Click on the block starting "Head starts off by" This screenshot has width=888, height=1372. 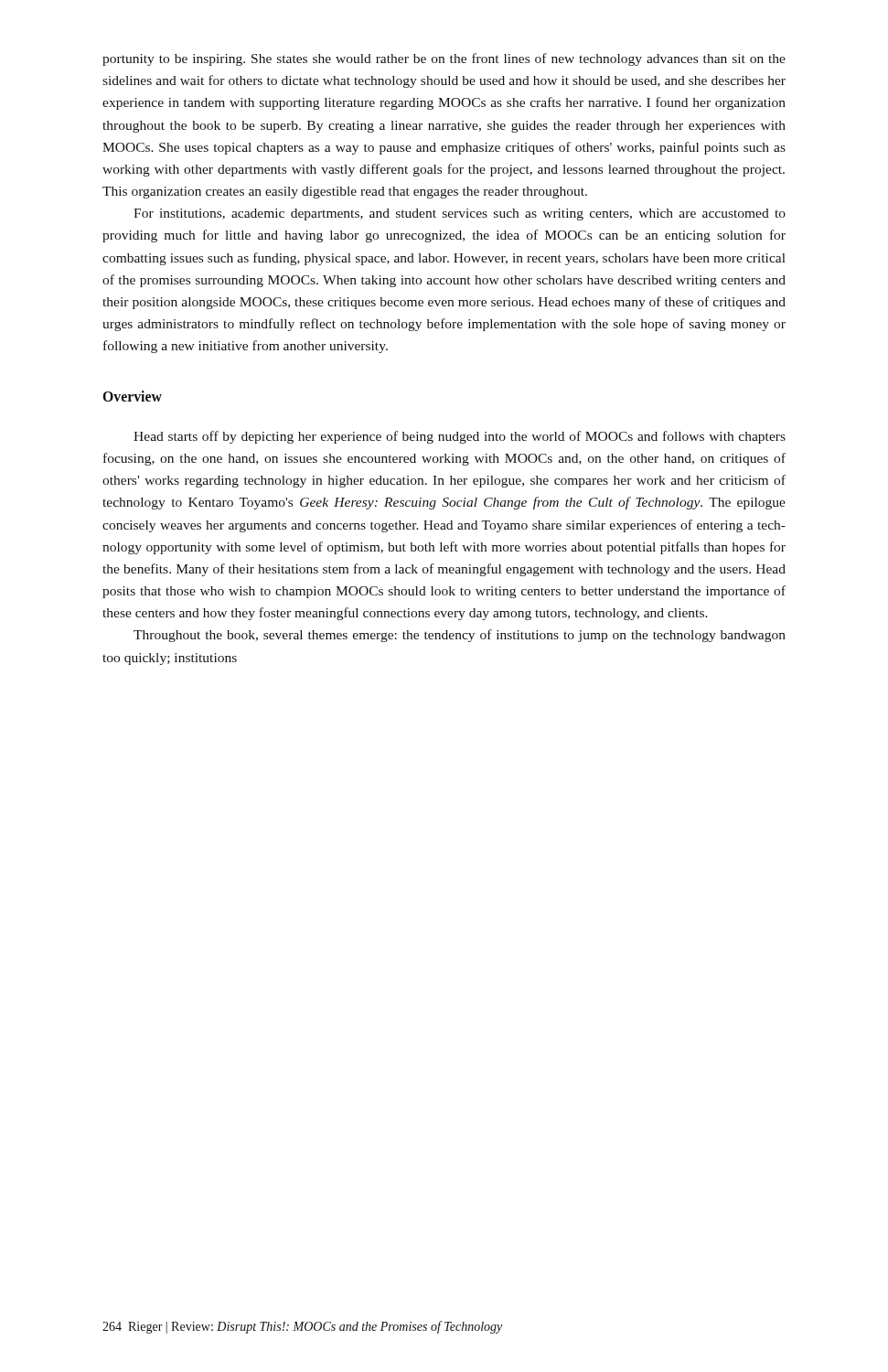pyautogui.click(x=444, y=547)
